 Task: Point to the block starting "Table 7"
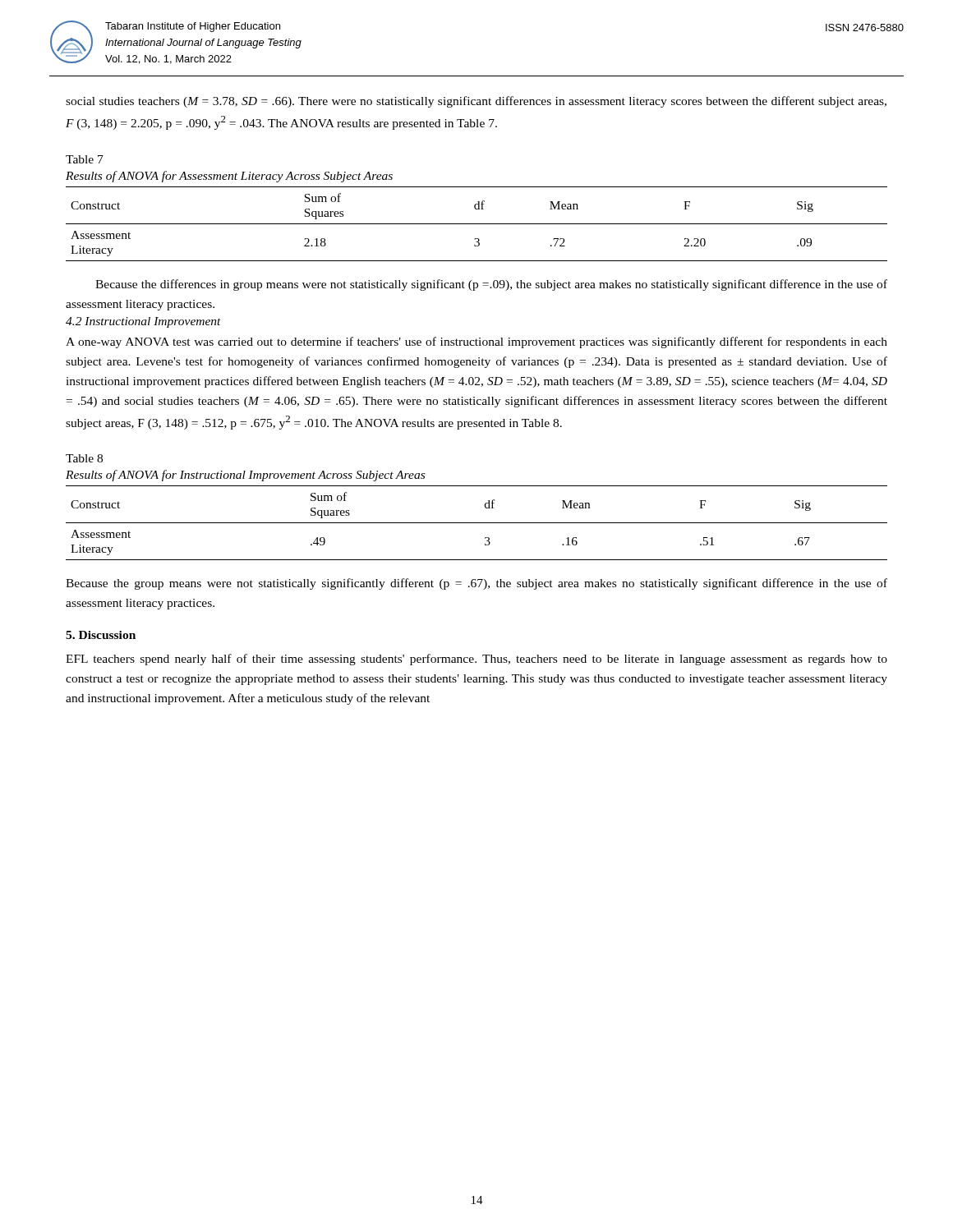[85, 159]
